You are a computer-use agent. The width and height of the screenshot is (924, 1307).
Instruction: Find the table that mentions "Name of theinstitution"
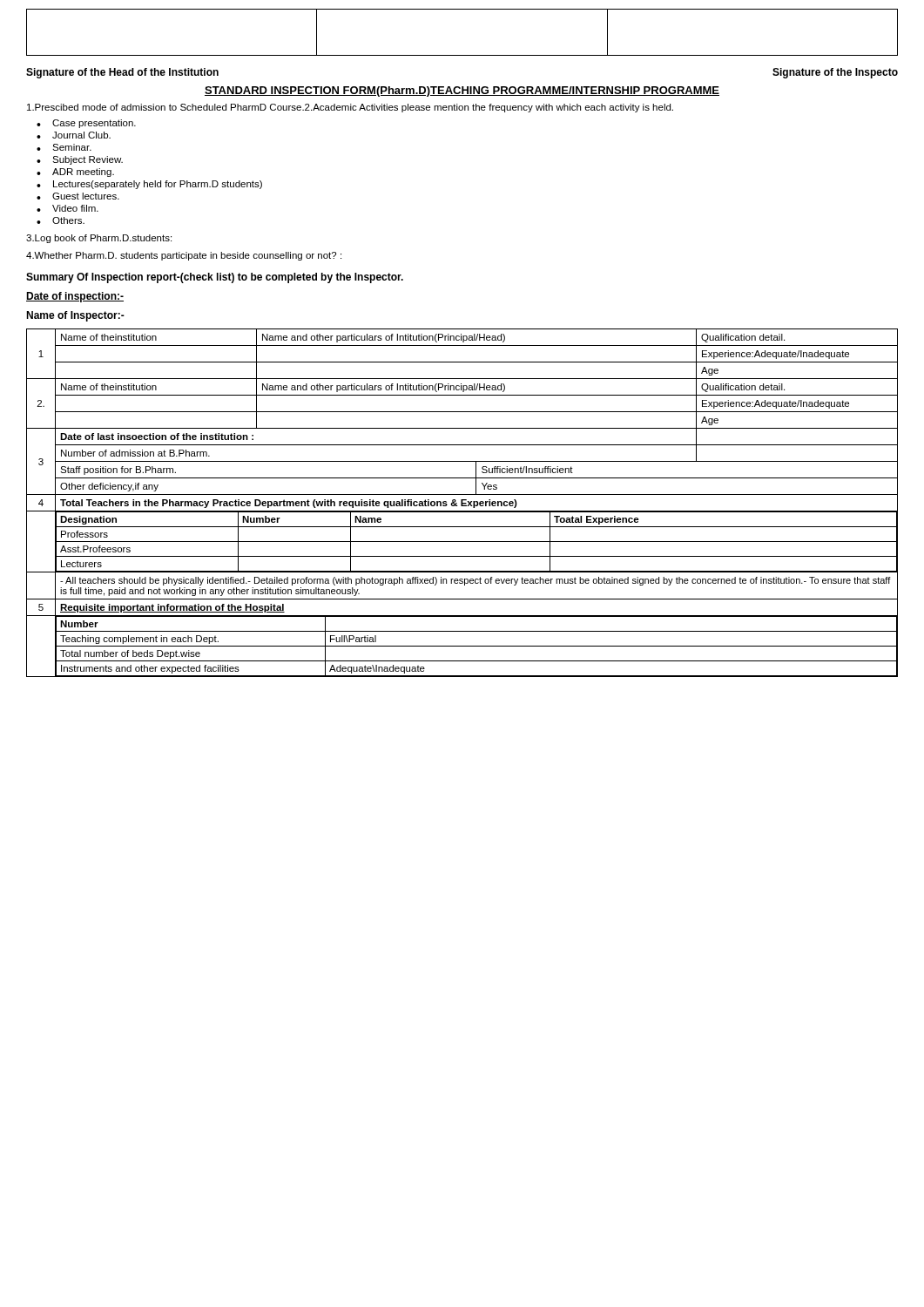pyautogui.click(x=462, y=503)
